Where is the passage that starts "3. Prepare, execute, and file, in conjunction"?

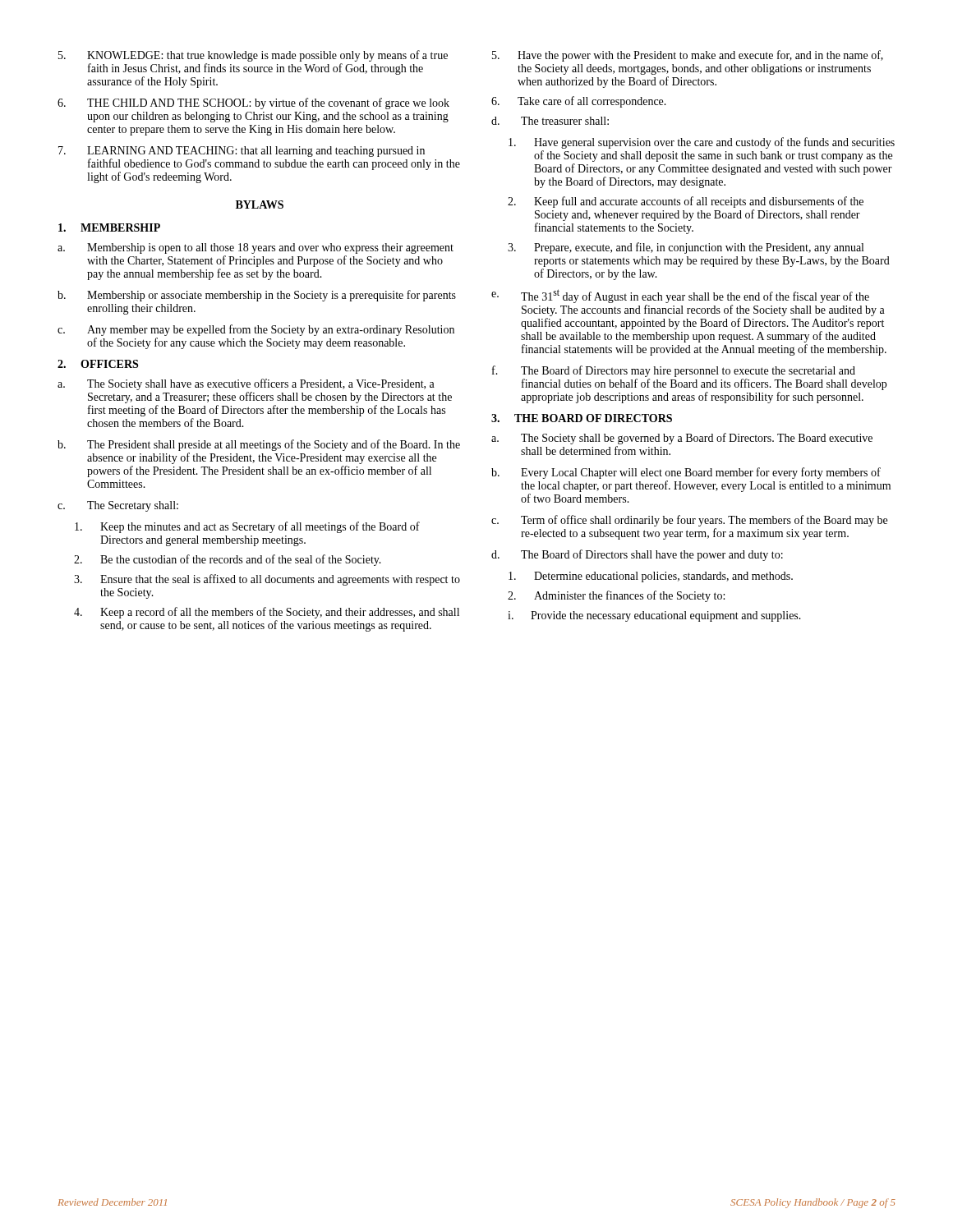coord(702,261)
